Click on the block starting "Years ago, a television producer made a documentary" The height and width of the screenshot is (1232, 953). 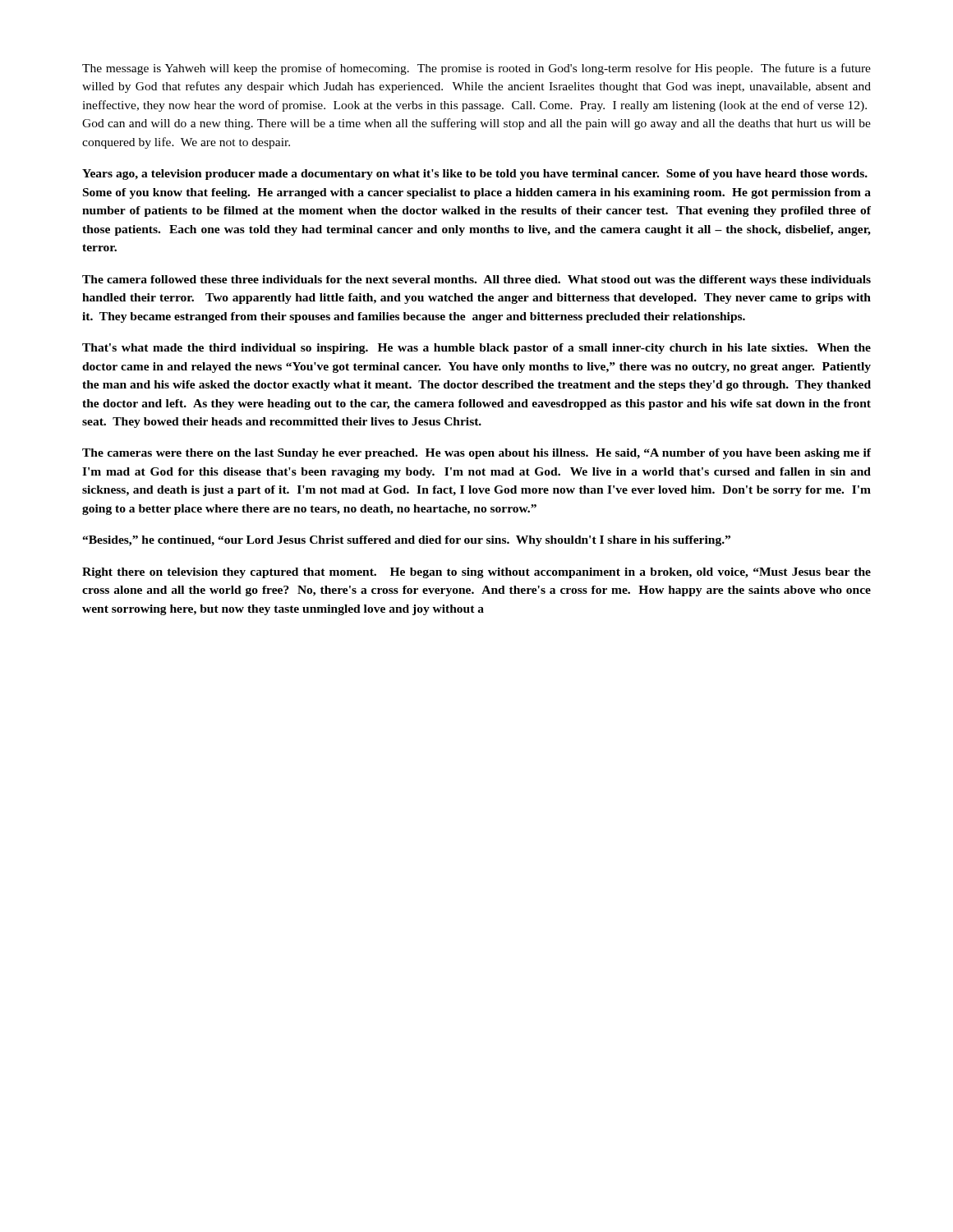tap(476, 210)
